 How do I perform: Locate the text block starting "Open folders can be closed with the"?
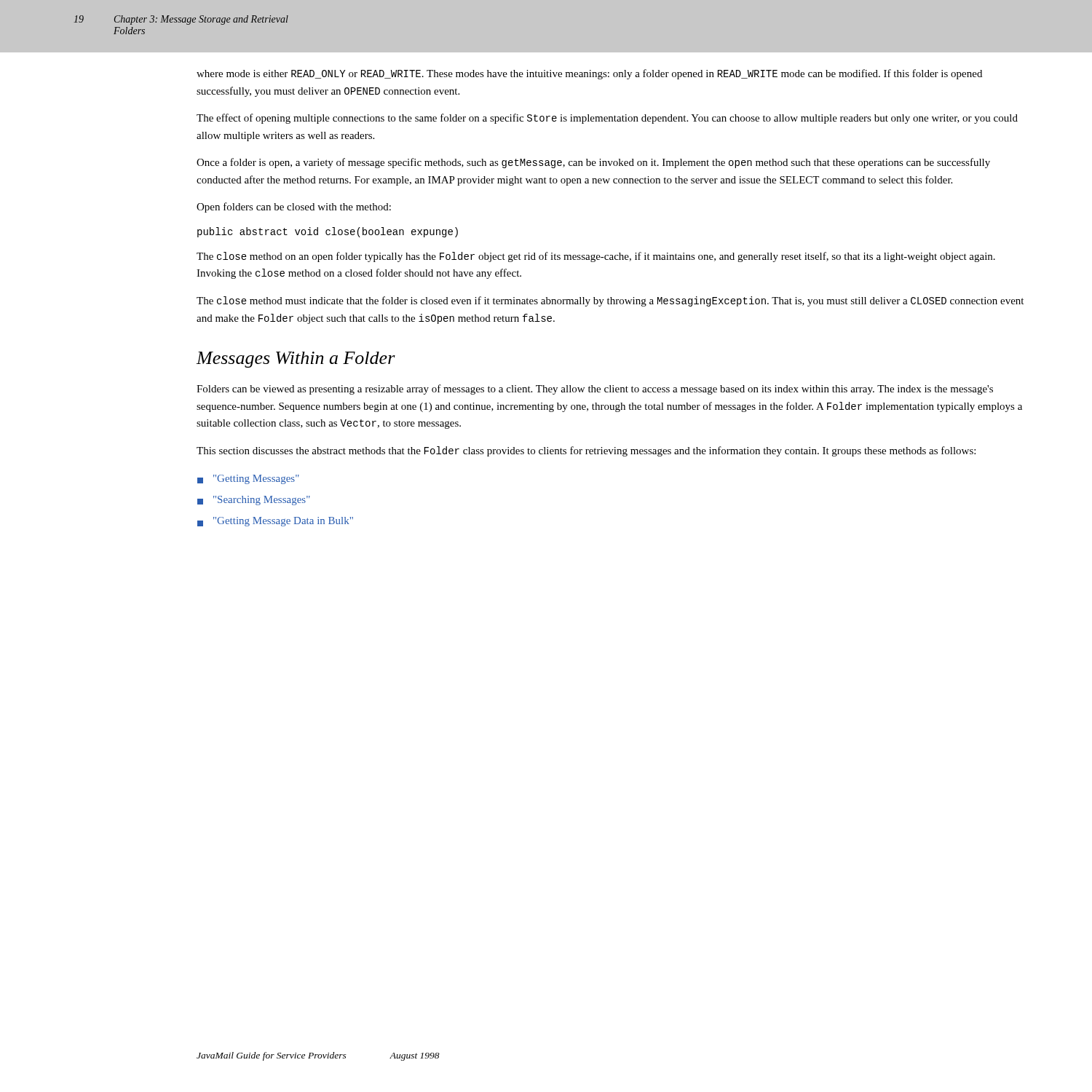[294, 207]
